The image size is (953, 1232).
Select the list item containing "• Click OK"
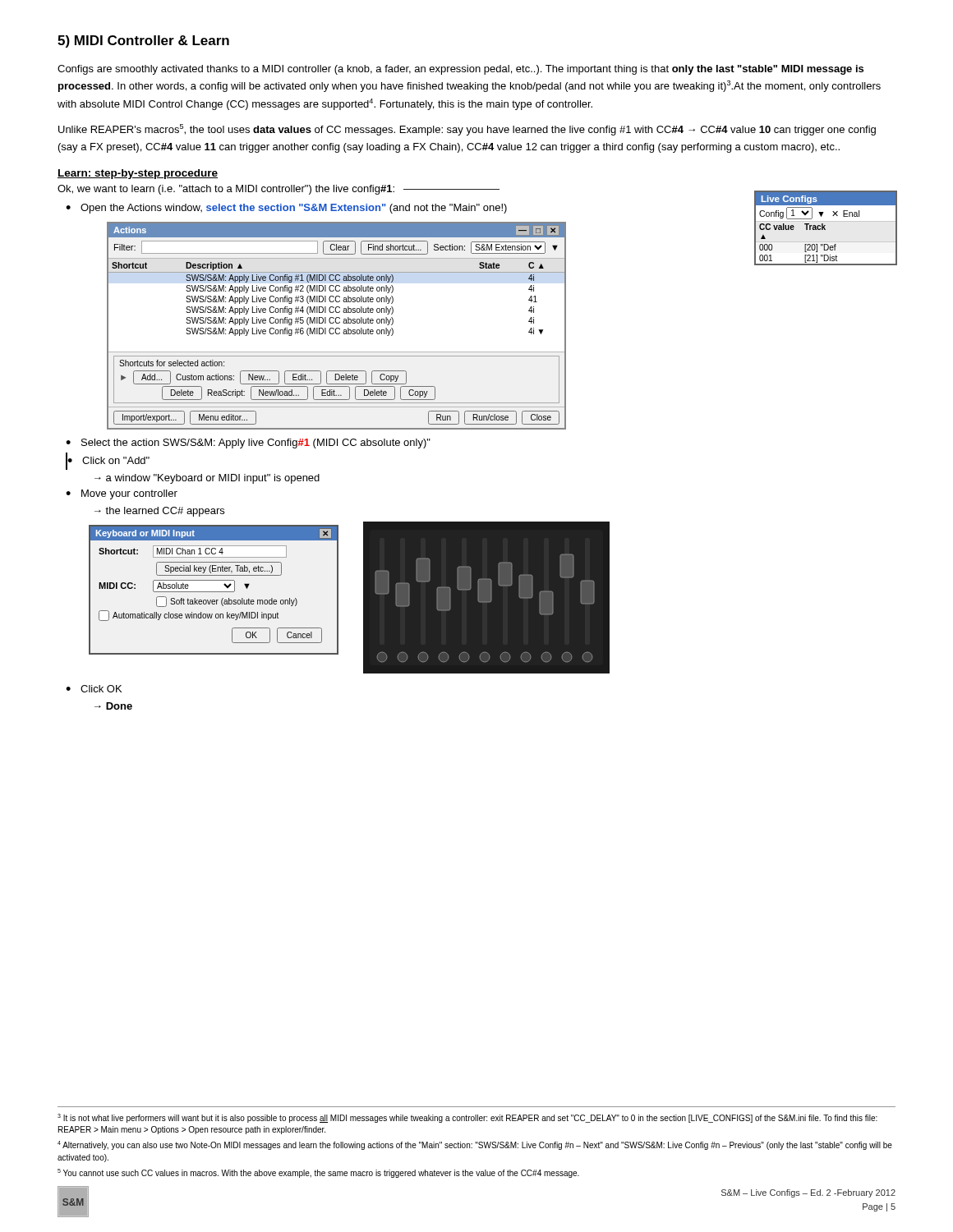coord(94,690)
